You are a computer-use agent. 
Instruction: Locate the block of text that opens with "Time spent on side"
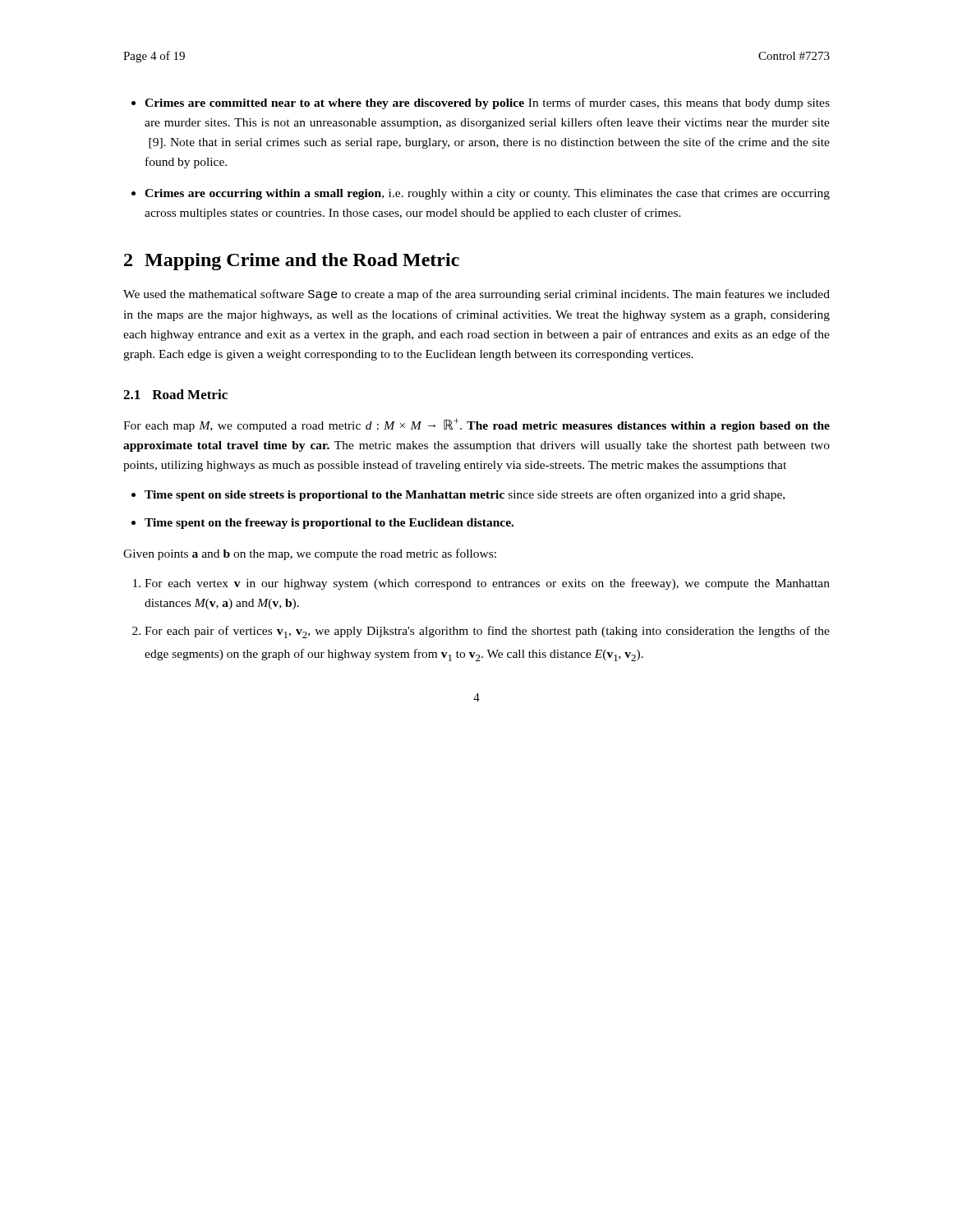point(476,509)
